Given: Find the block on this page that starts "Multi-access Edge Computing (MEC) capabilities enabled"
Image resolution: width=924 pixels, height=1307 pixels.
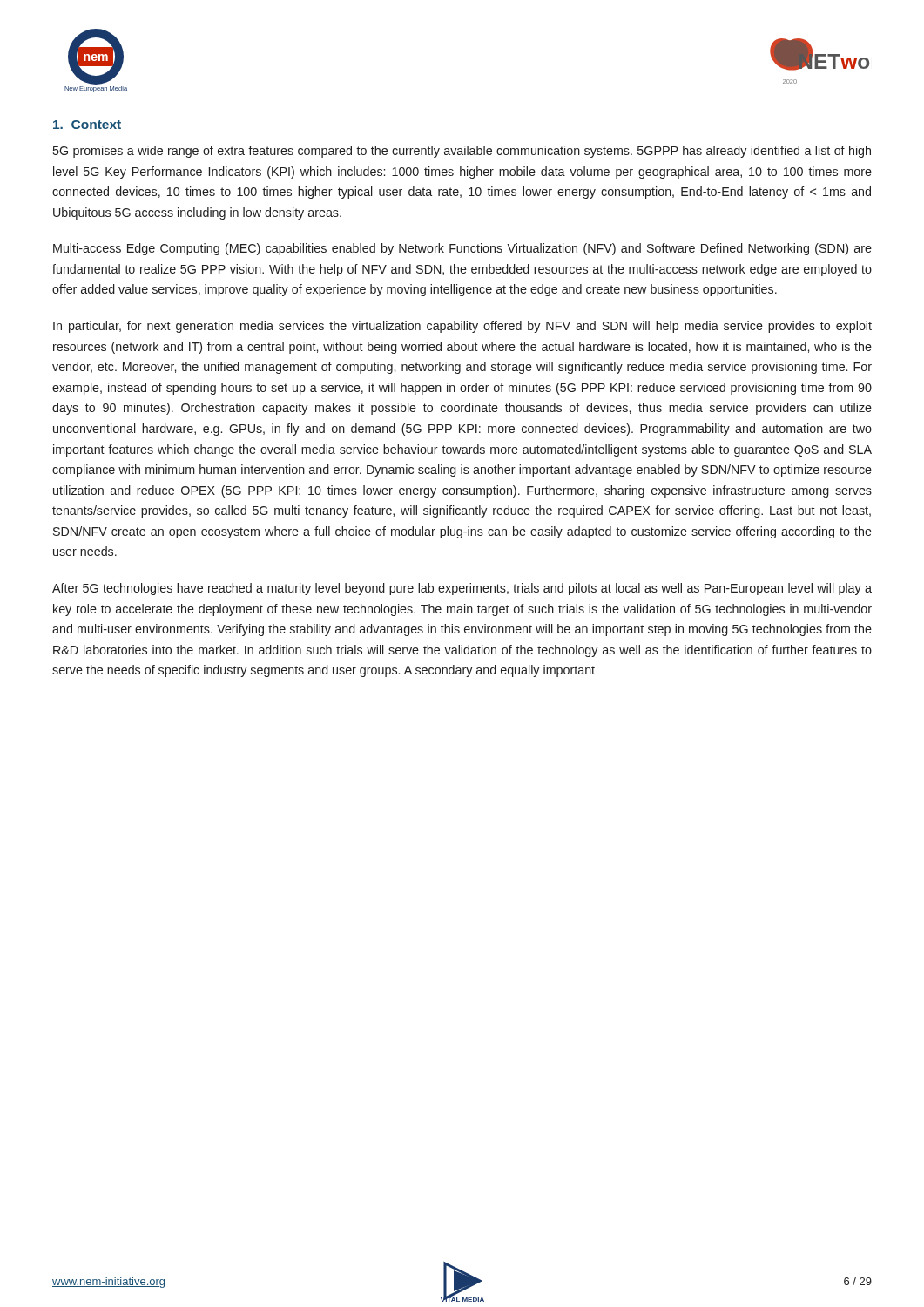Looking at the screenshot, I should (x=462, y=269).
